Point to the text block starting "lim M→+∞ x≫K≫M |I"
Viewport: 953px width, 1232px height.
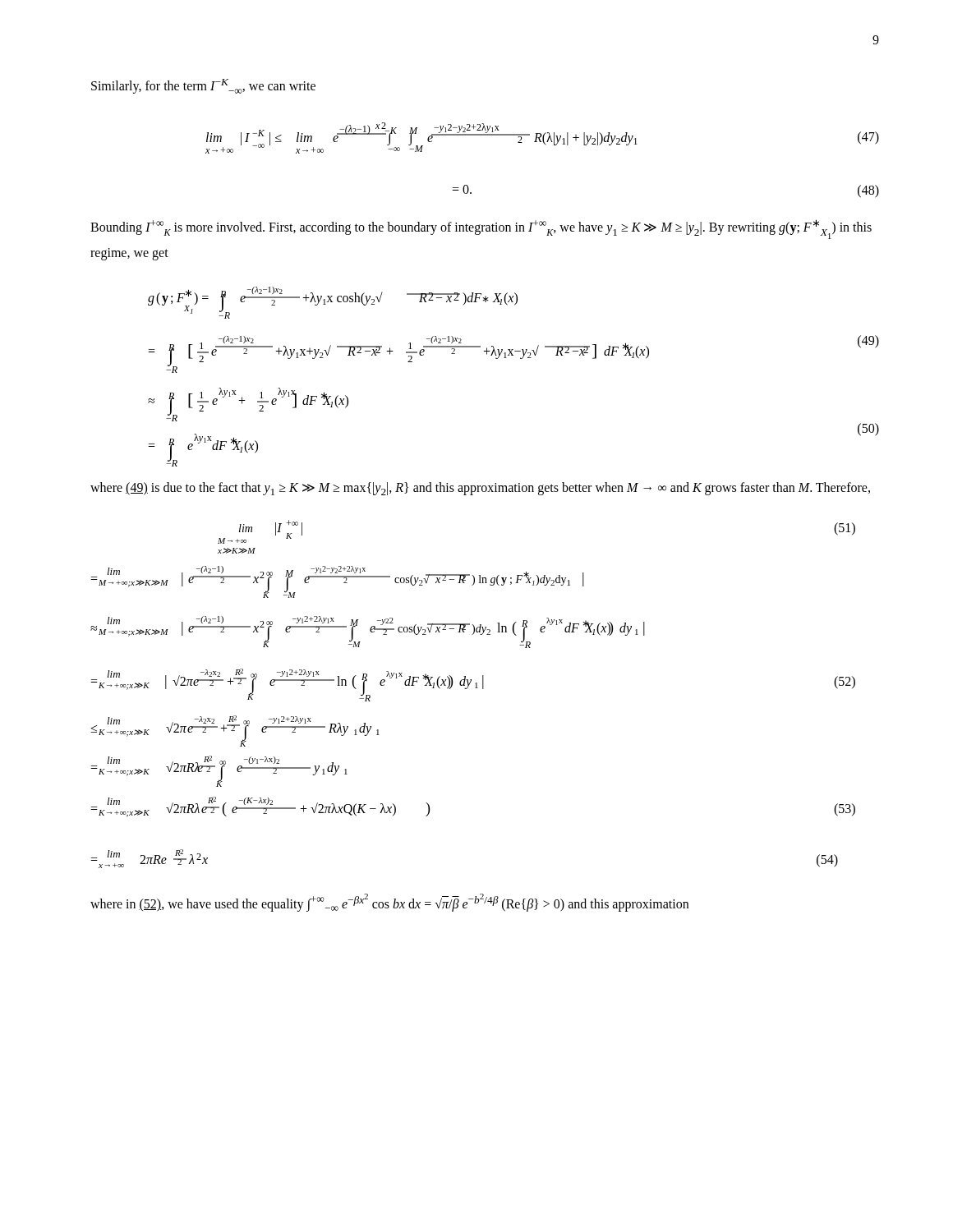481,670
